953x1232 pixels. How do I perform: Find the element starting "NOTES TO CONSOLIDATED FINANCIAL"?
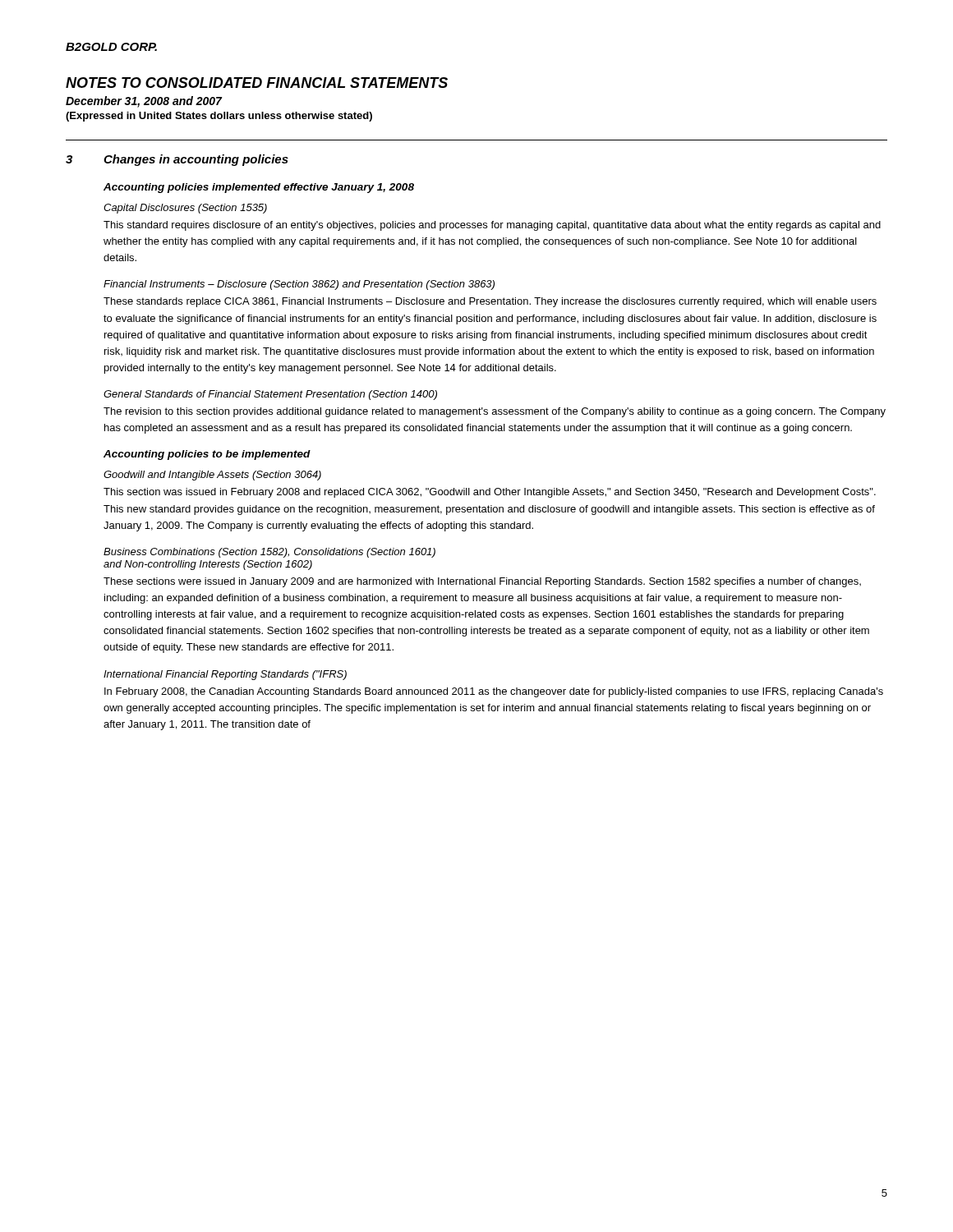(x=257, y=83)
